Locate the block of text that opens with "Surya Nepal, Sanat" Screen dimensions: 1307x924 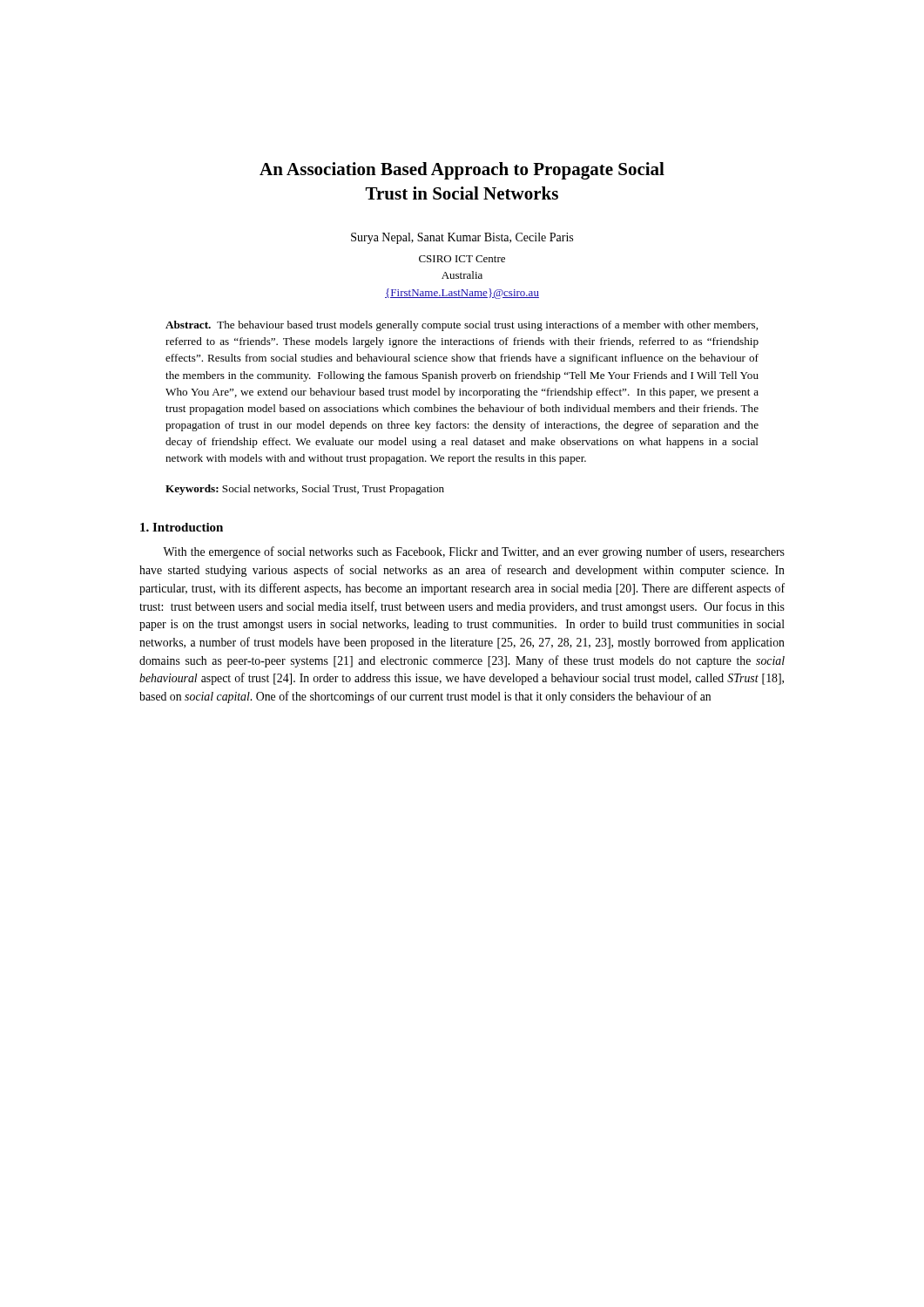click(x=462, y=237)
